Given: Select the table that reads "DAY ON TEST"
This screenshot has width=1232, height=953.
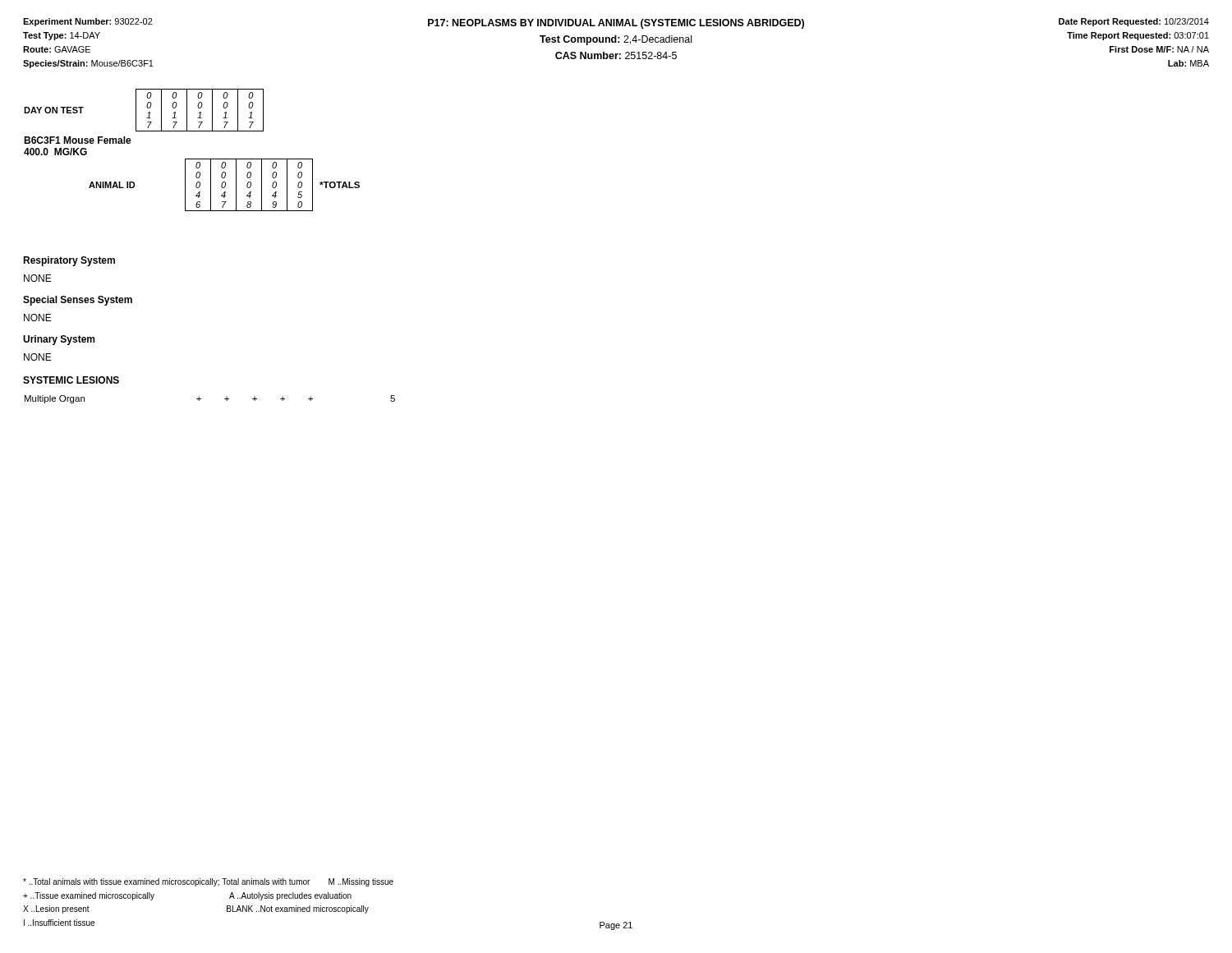Looking at the screenshot, I should (192, 150).
